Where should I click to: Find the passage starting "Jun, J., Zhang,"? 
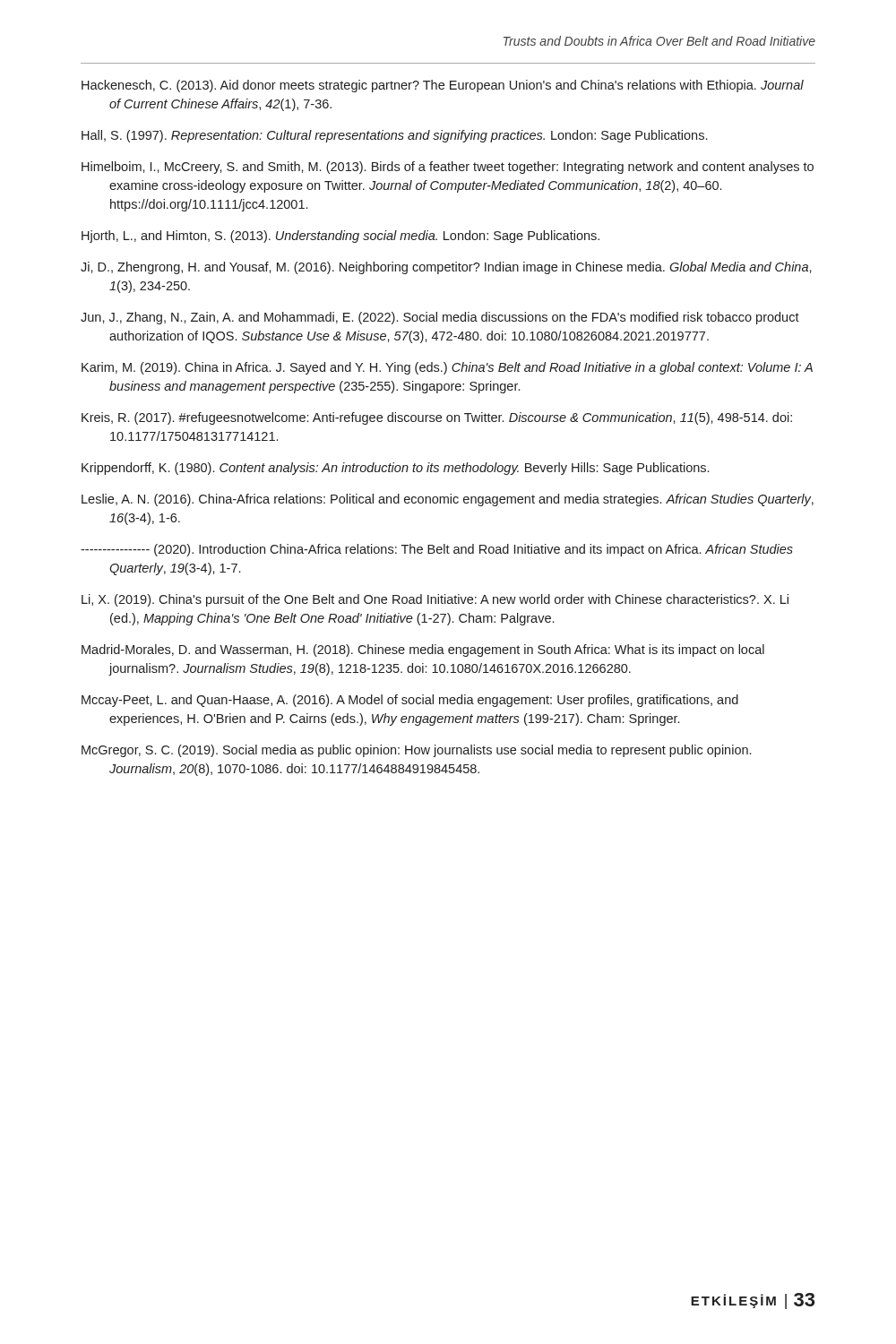(440, 327)
